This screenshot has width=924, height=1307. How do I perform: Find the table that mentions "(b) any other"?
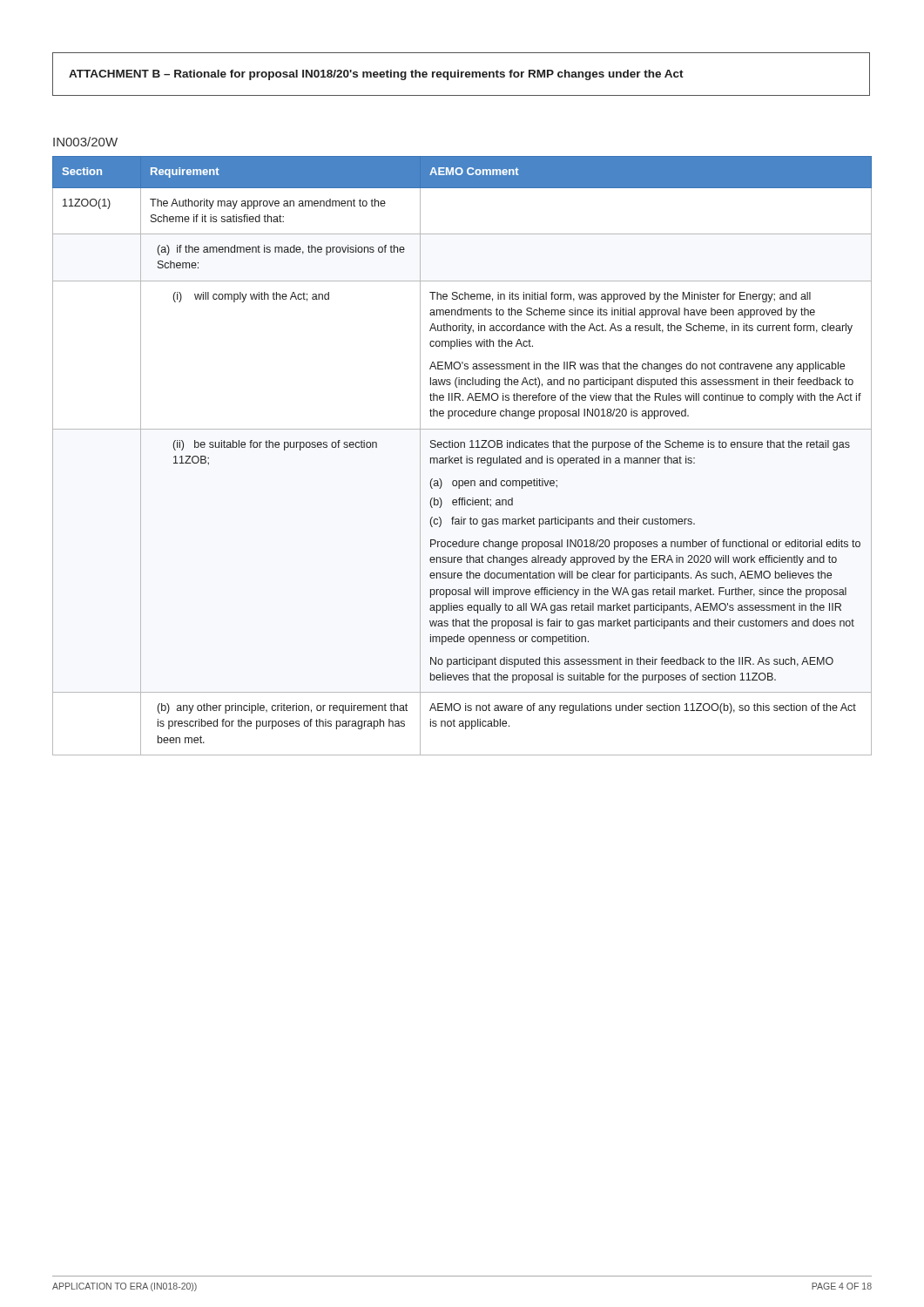point(462,456)
